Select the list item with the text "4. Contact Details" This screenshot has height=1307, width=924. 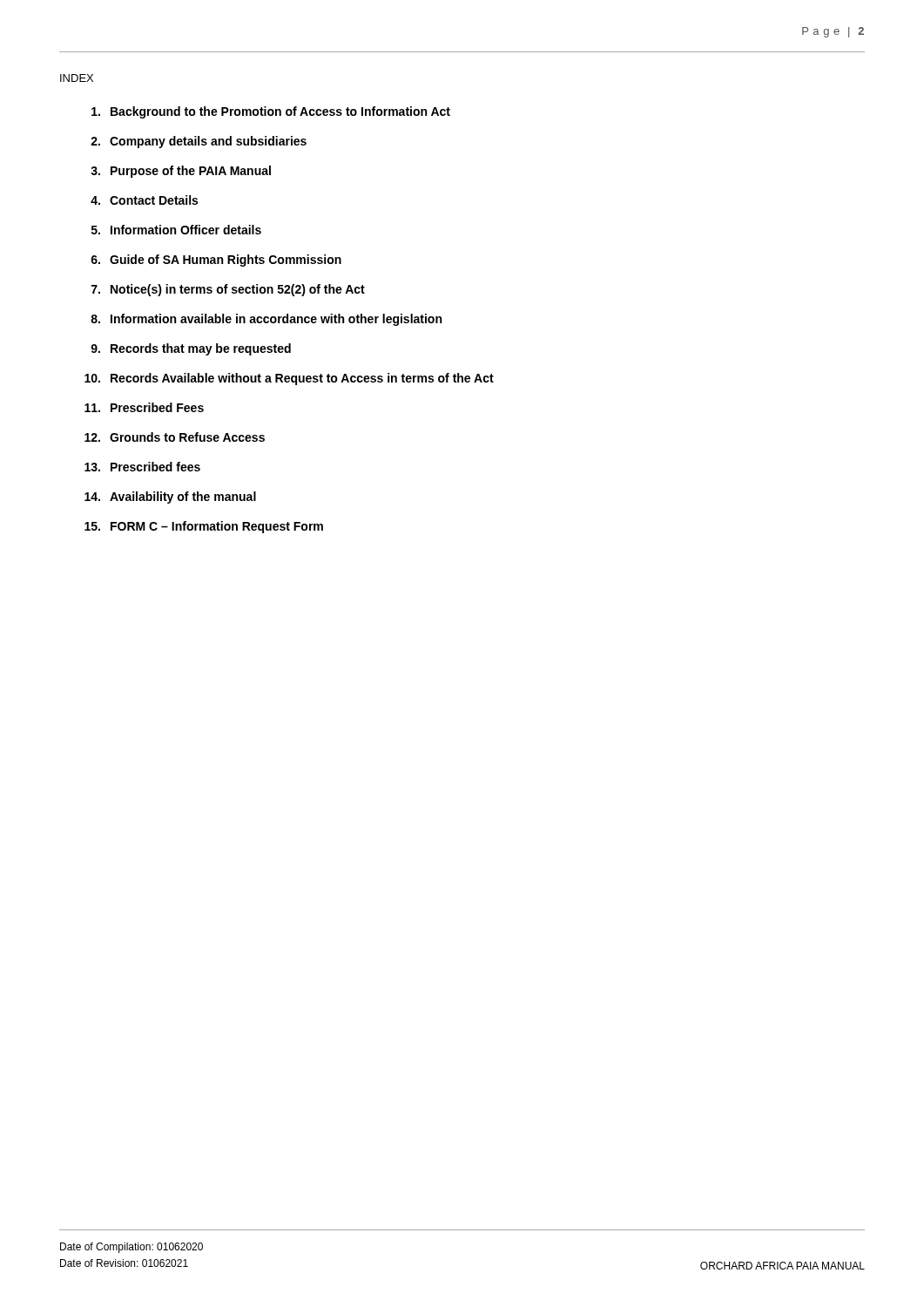pos(129,200)
